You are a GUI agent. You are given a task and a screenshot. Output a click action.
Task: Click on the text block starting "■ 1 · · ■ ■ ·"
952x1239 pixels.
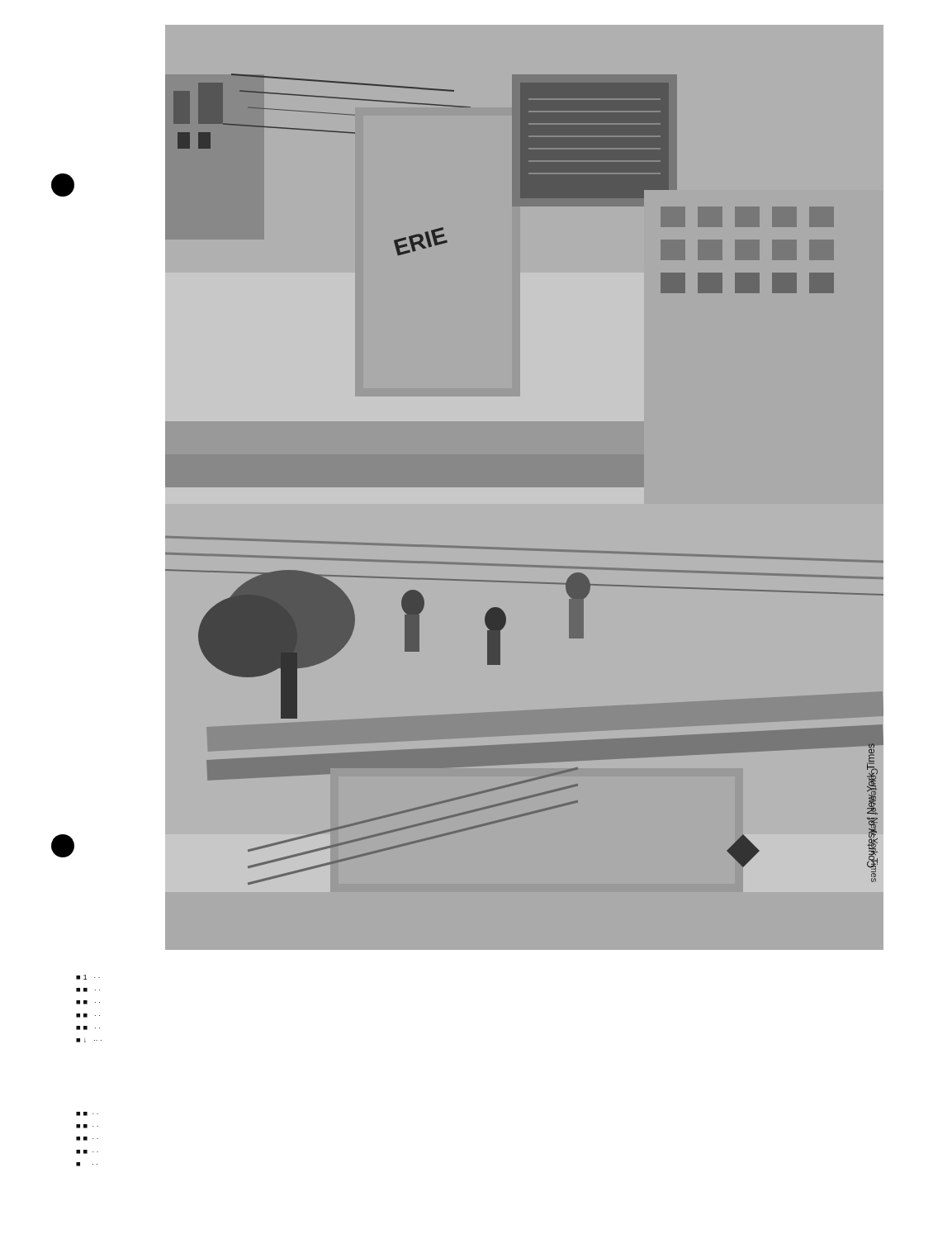click(x=88, y=977)
